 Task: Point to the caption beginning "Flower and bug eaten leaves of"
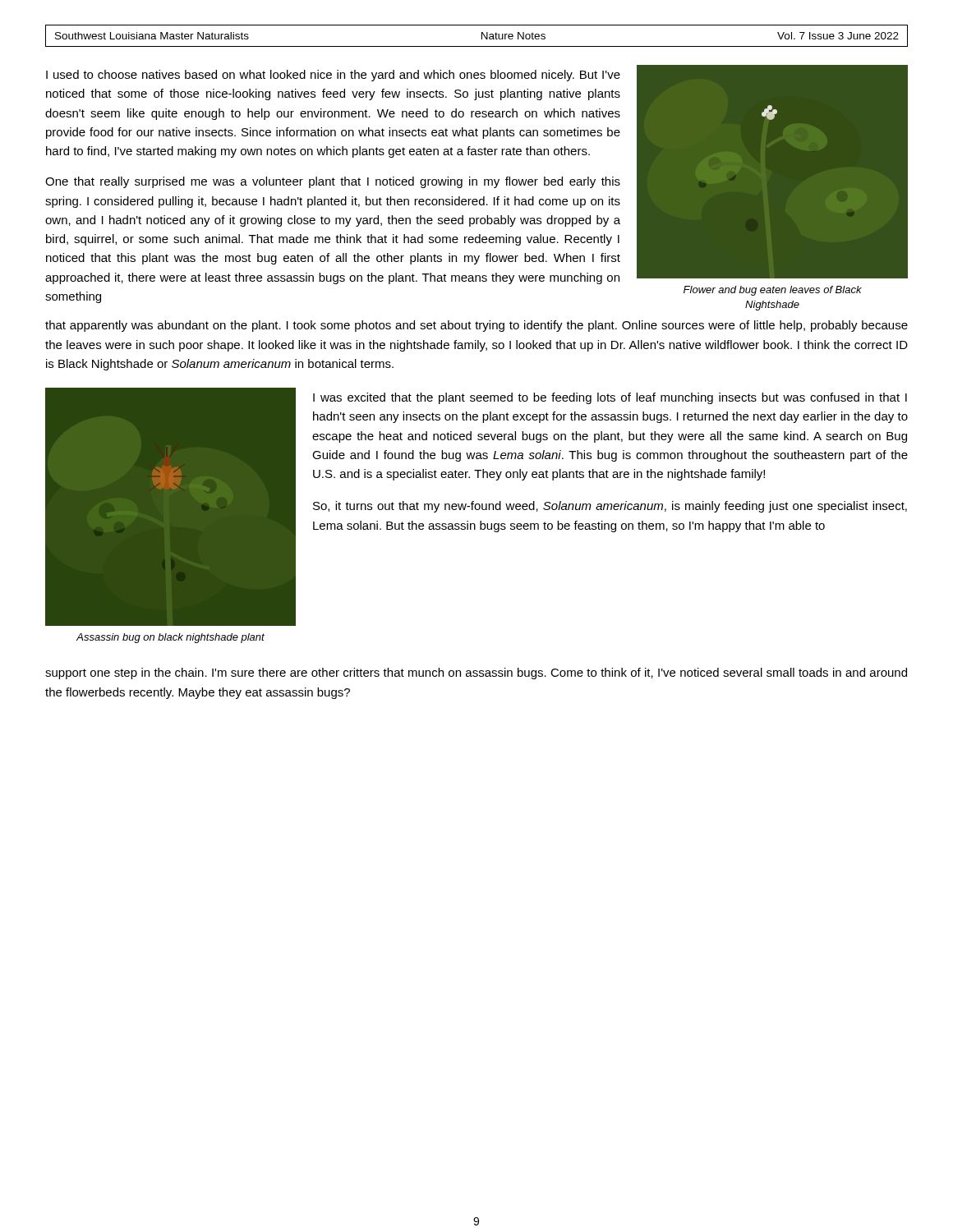pos(772,297)
